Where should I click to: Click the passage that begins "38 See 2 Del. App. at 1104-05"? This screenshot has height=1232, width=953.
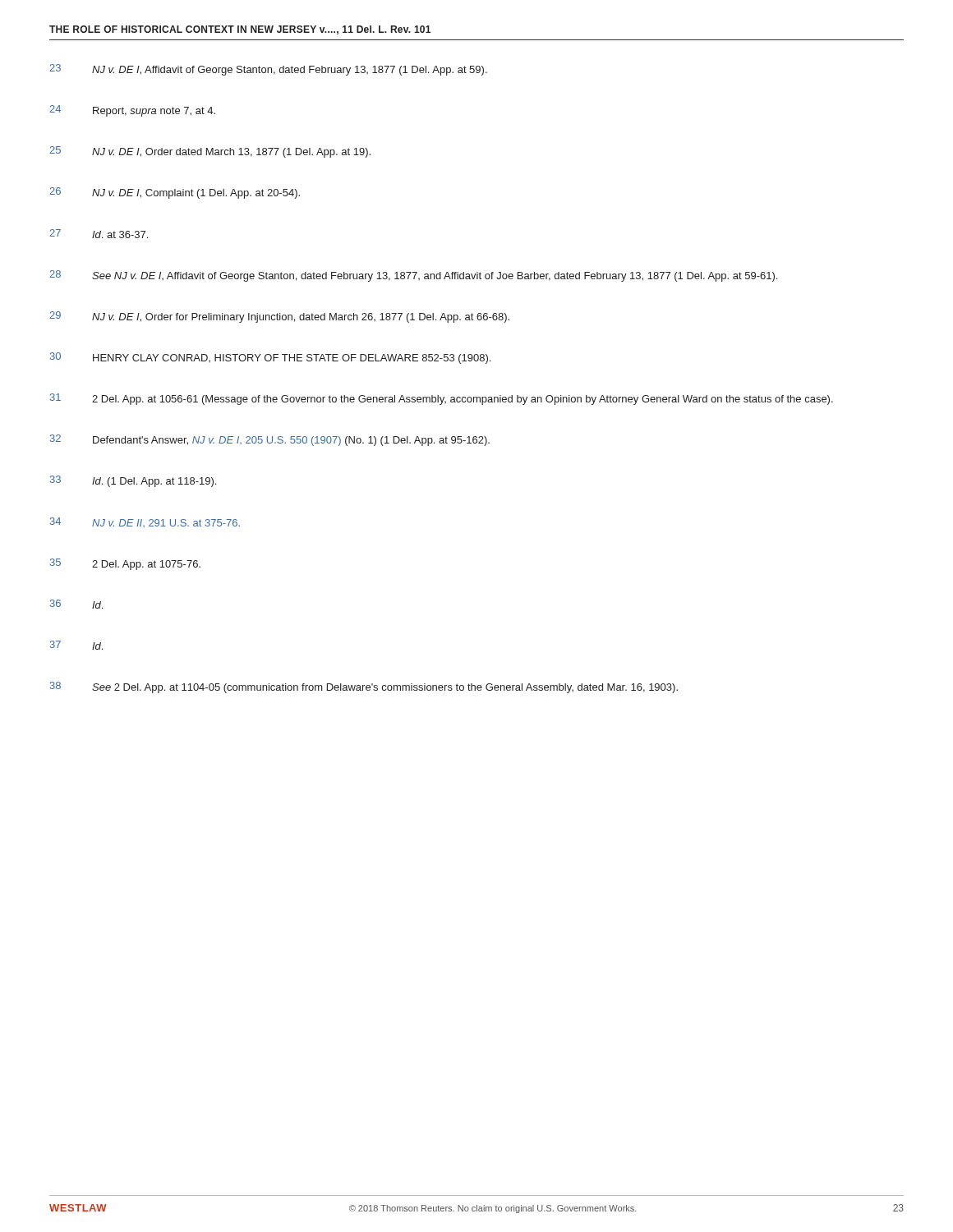(x=476, y=688)
